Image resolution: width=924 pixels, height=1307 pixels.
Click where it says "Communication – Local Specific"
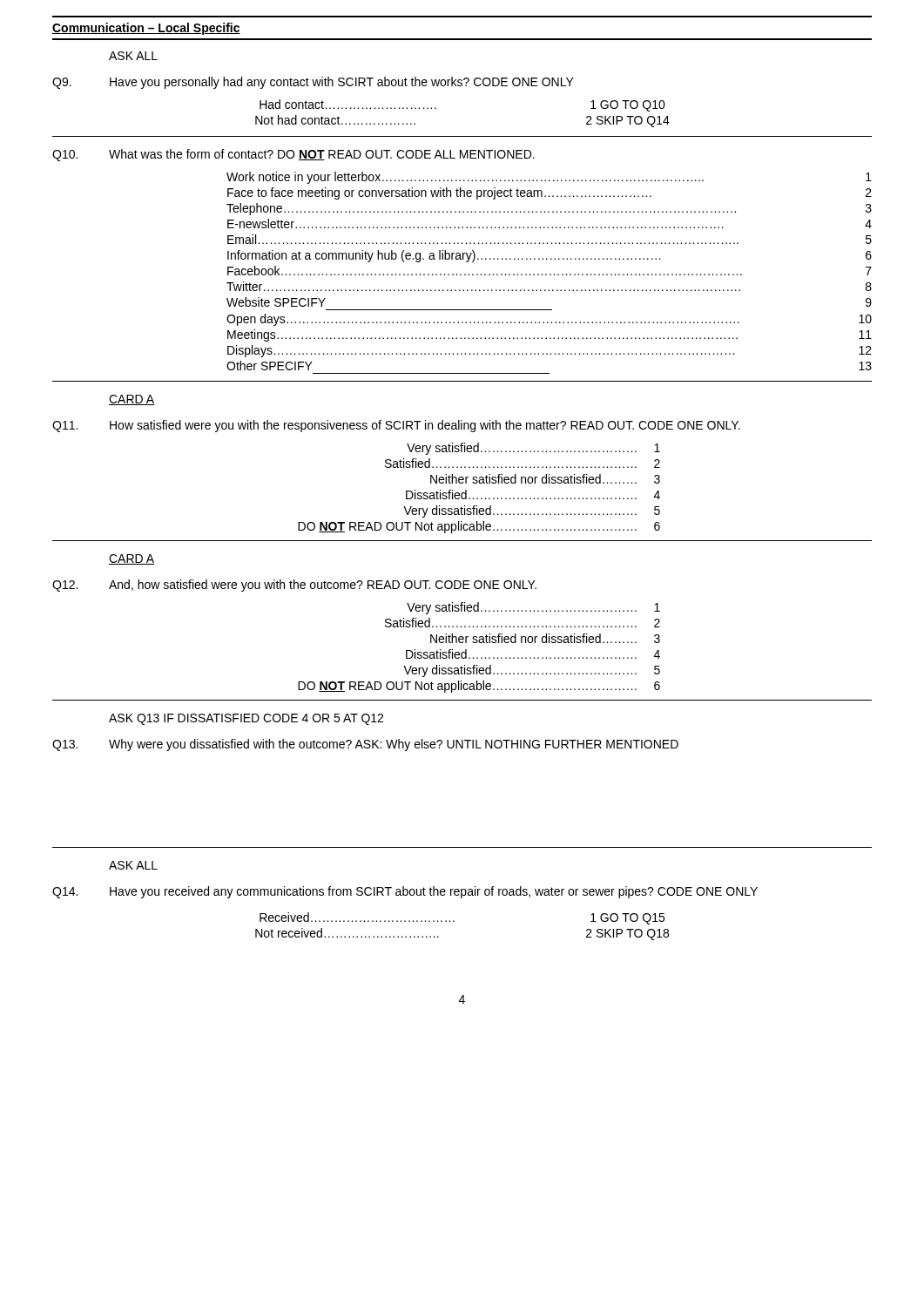[146, 28]
